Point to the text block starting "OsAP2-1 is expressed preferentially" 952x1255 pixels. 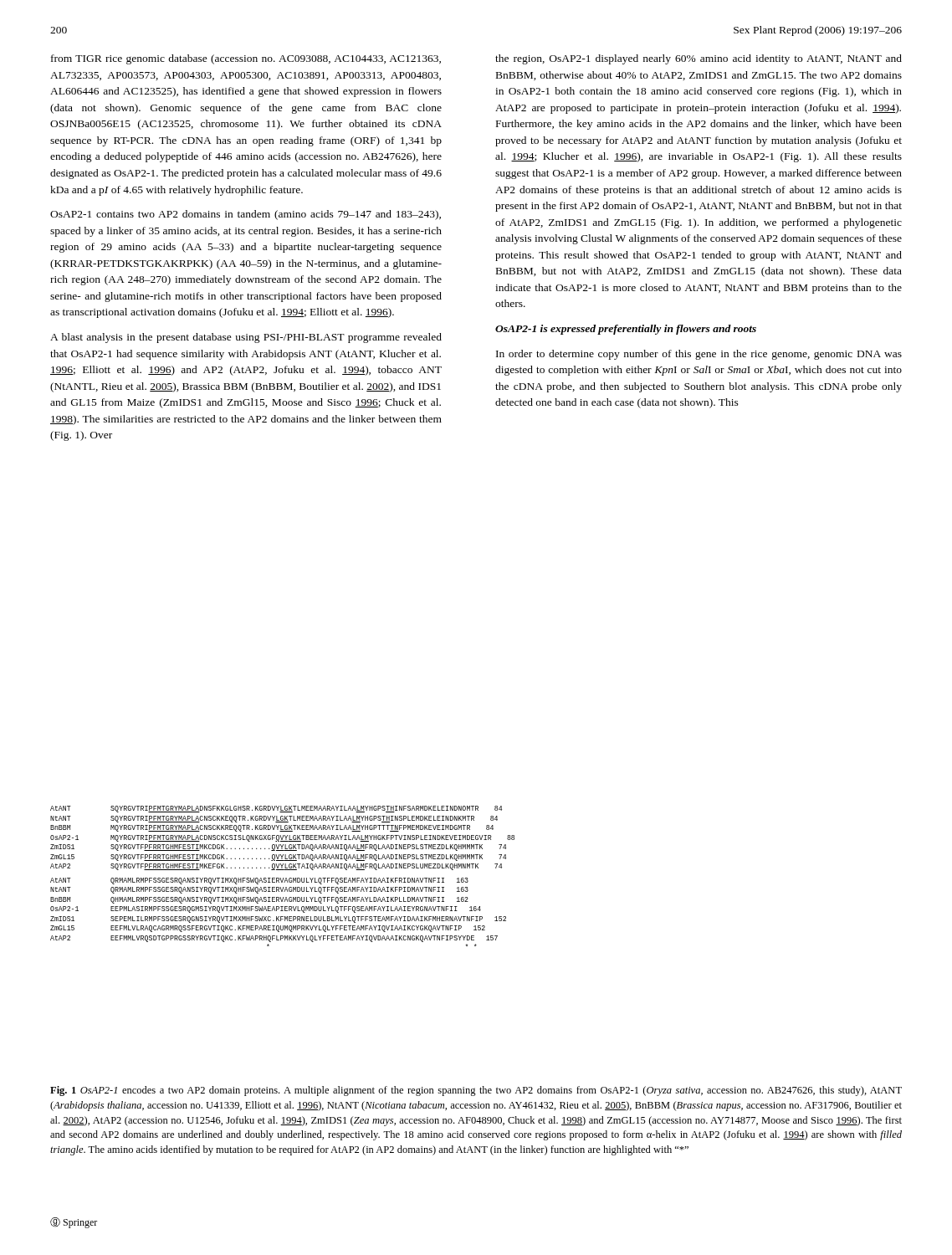(x=699, y=329)
